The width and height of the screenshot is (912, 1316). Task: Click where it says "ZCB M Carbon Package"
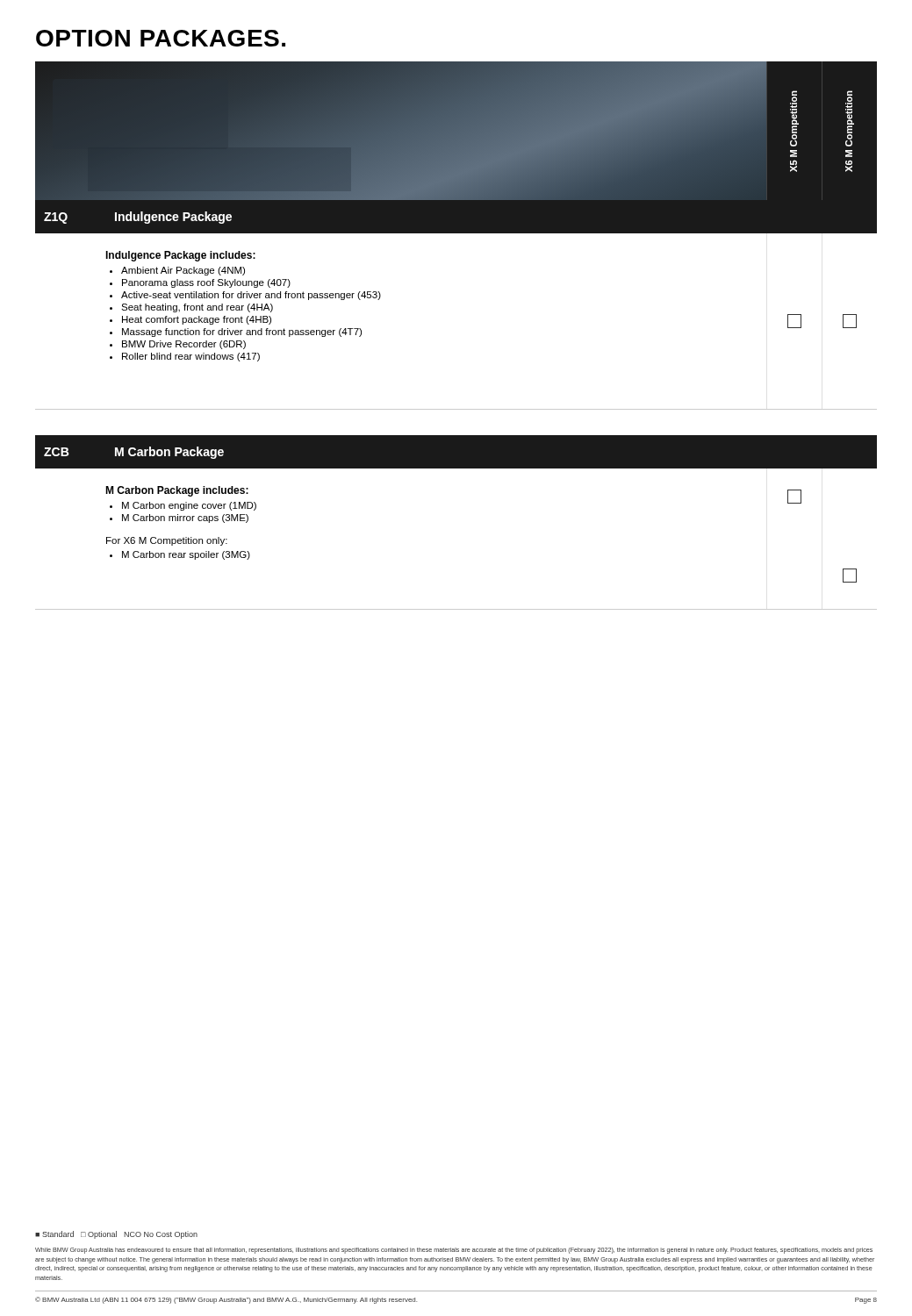click(x=134, y=453)
